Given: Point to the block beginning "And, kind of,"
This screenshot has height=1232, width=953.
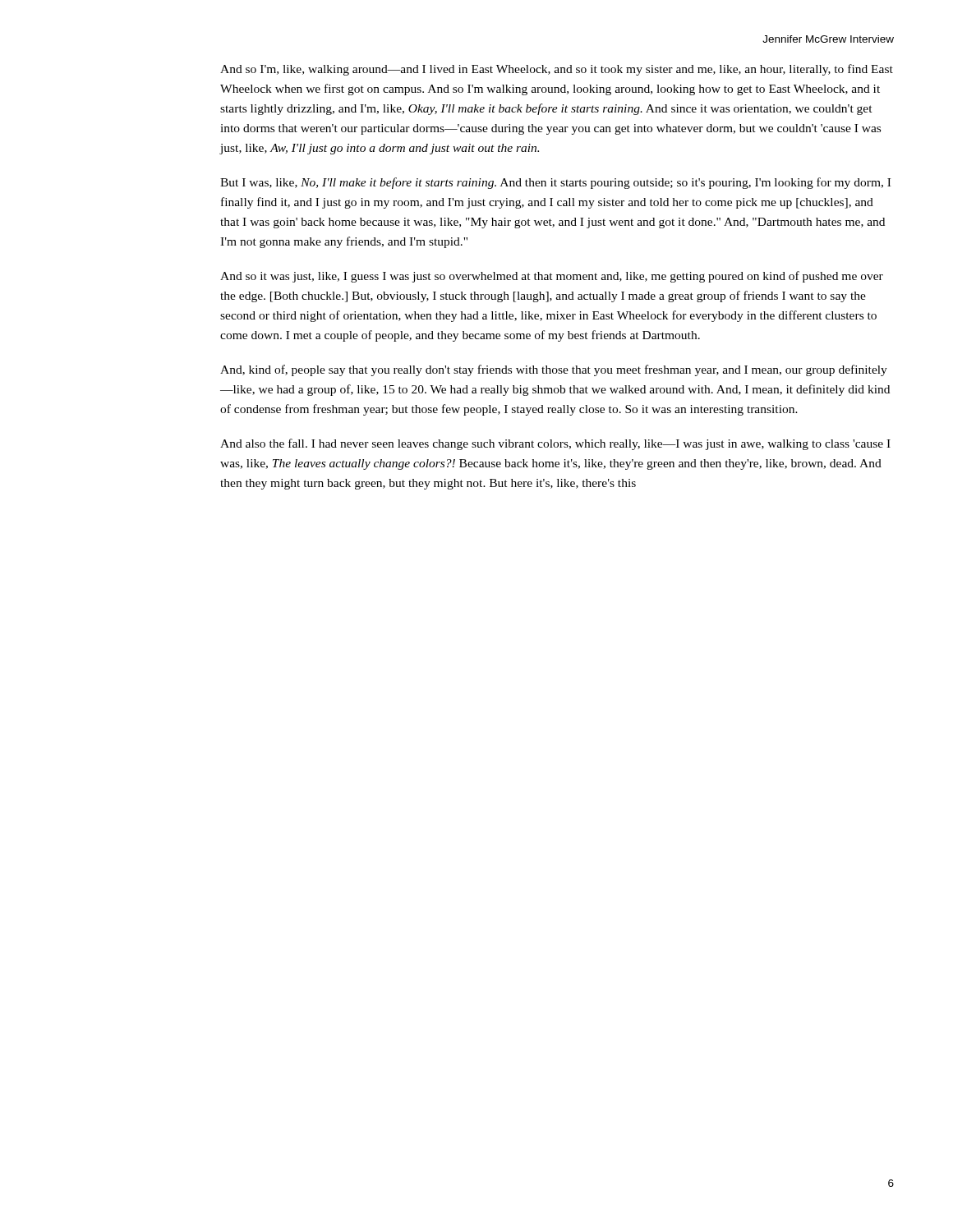Looking at the screenshot, I should (x=555, y=389).
